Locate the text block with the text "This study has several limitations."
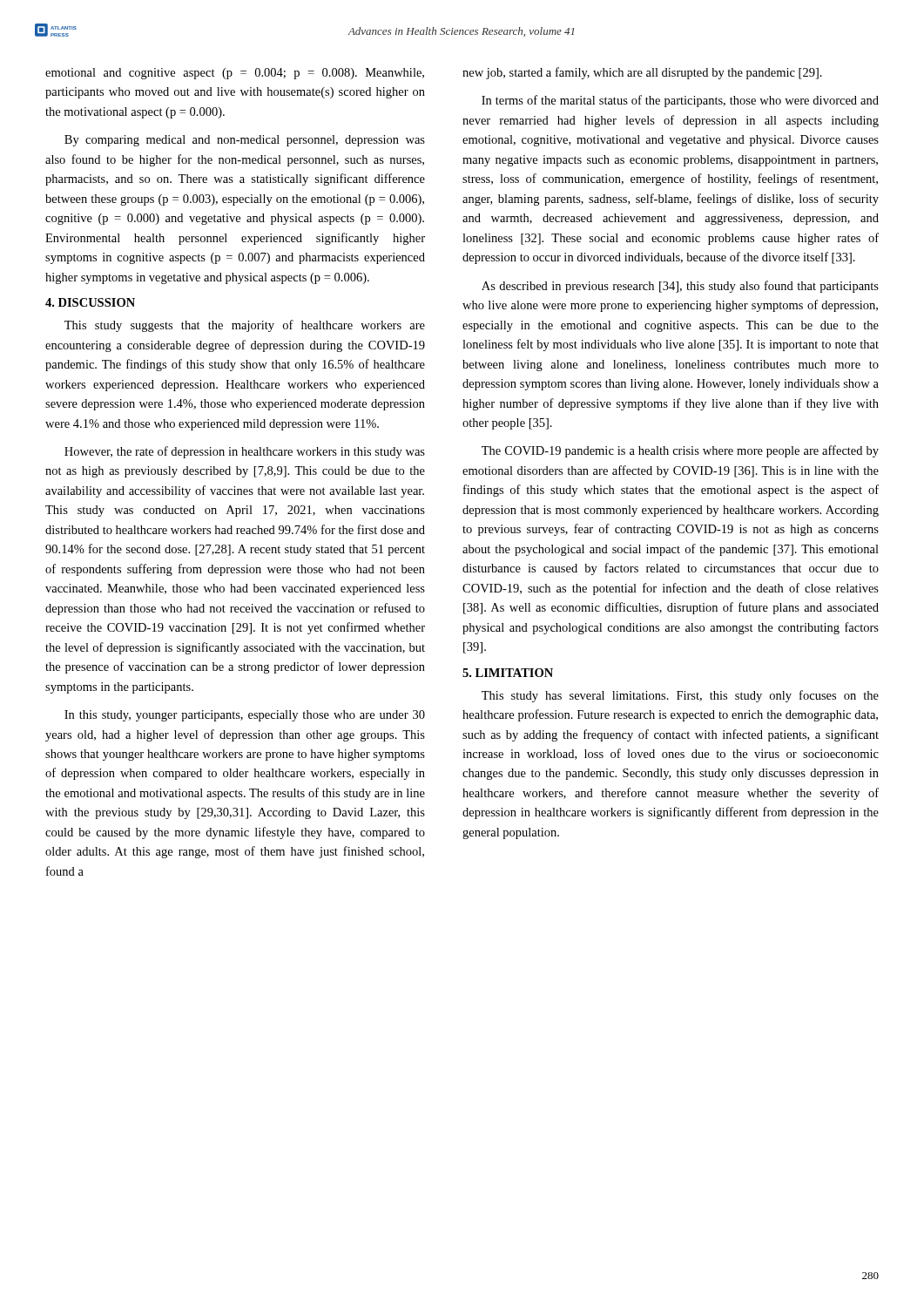 (x=671, y=764)
